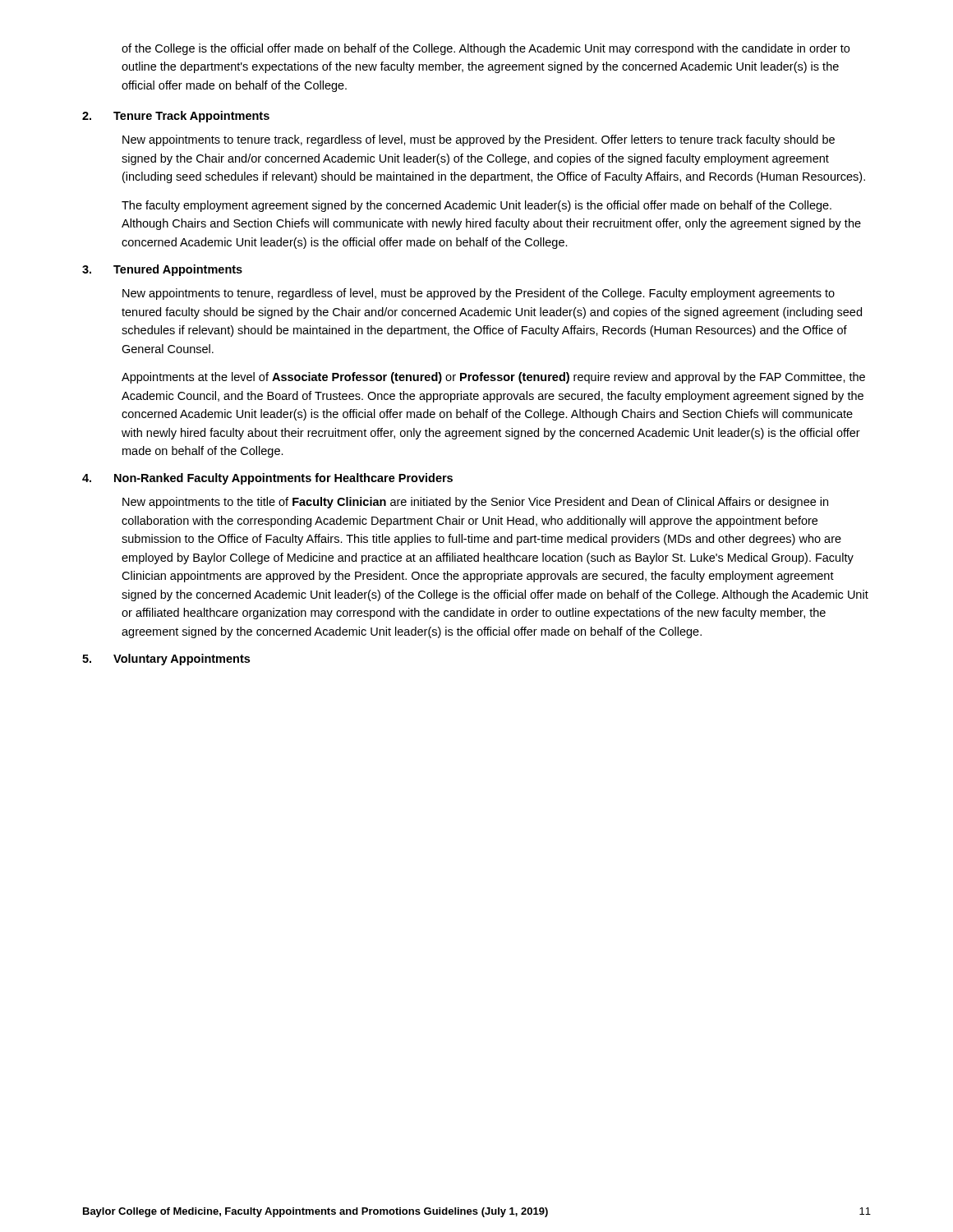Point to the block beginning "of the College is"
Screen dimensions: 1232x953
(486, 67)
